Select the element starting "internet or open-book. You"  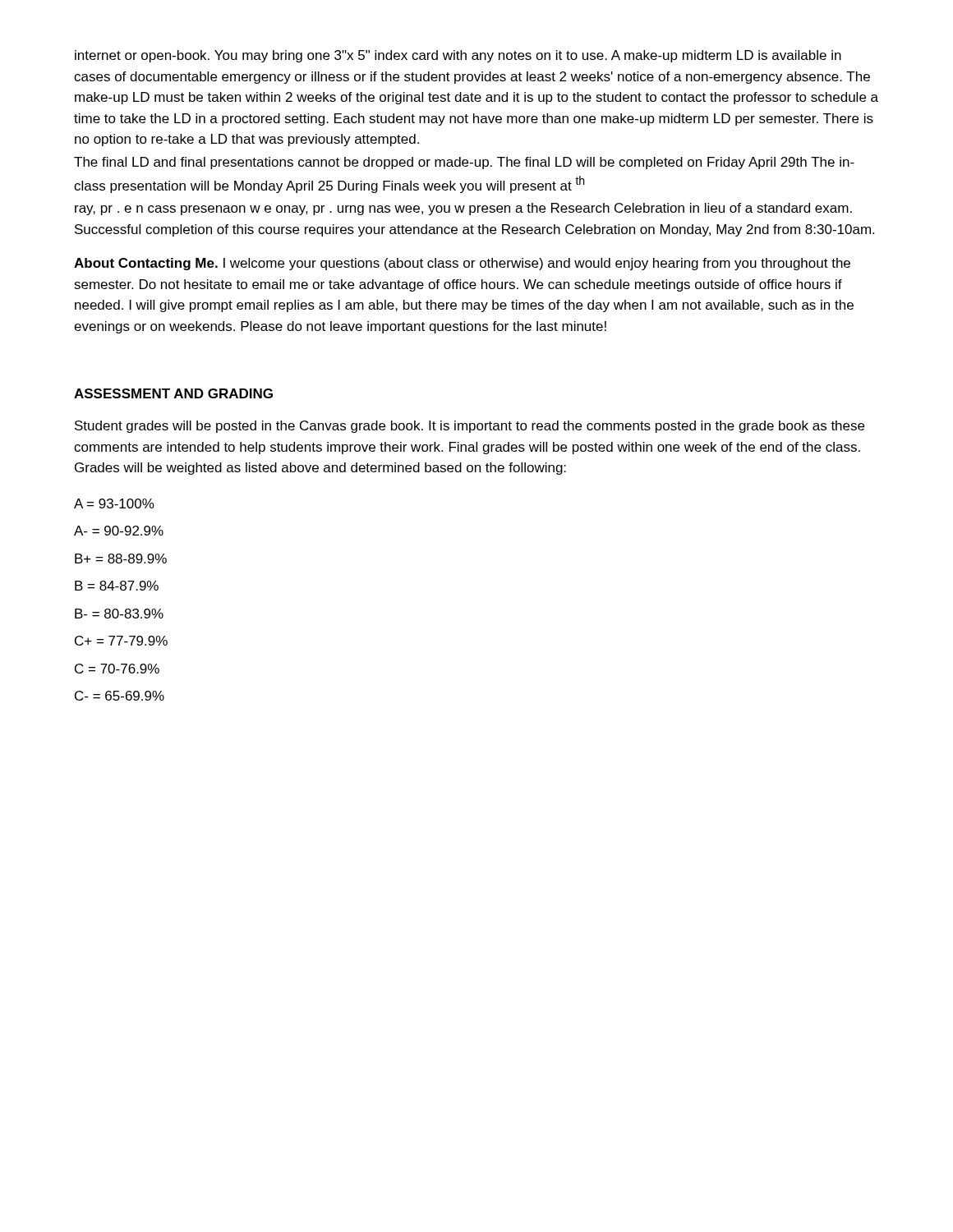pyautogui.click(x=476, y=97)
